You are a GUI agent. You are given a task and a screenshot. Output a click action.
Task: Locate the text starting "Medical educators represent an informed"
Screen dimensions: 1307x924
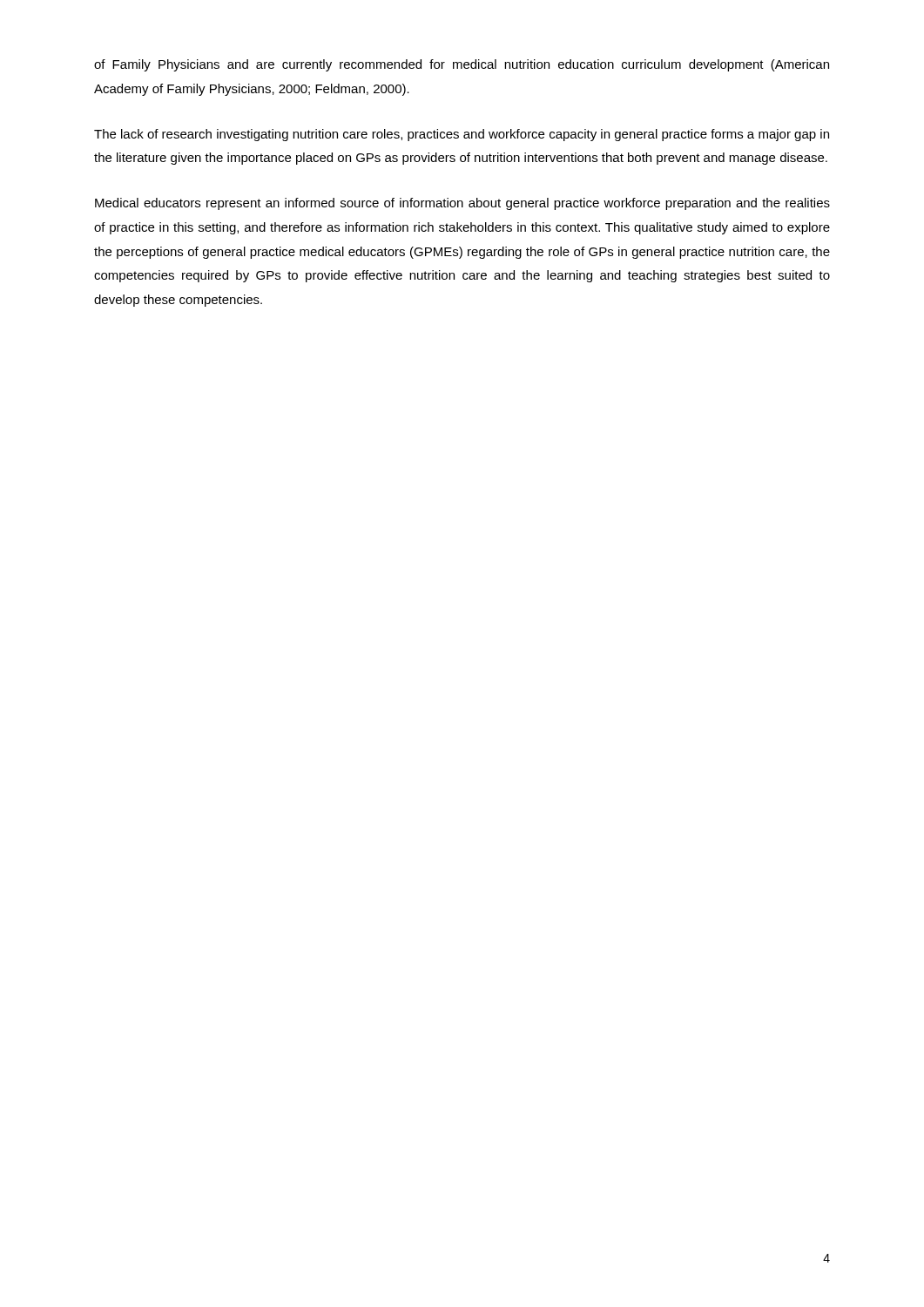(x=462, y=251)
